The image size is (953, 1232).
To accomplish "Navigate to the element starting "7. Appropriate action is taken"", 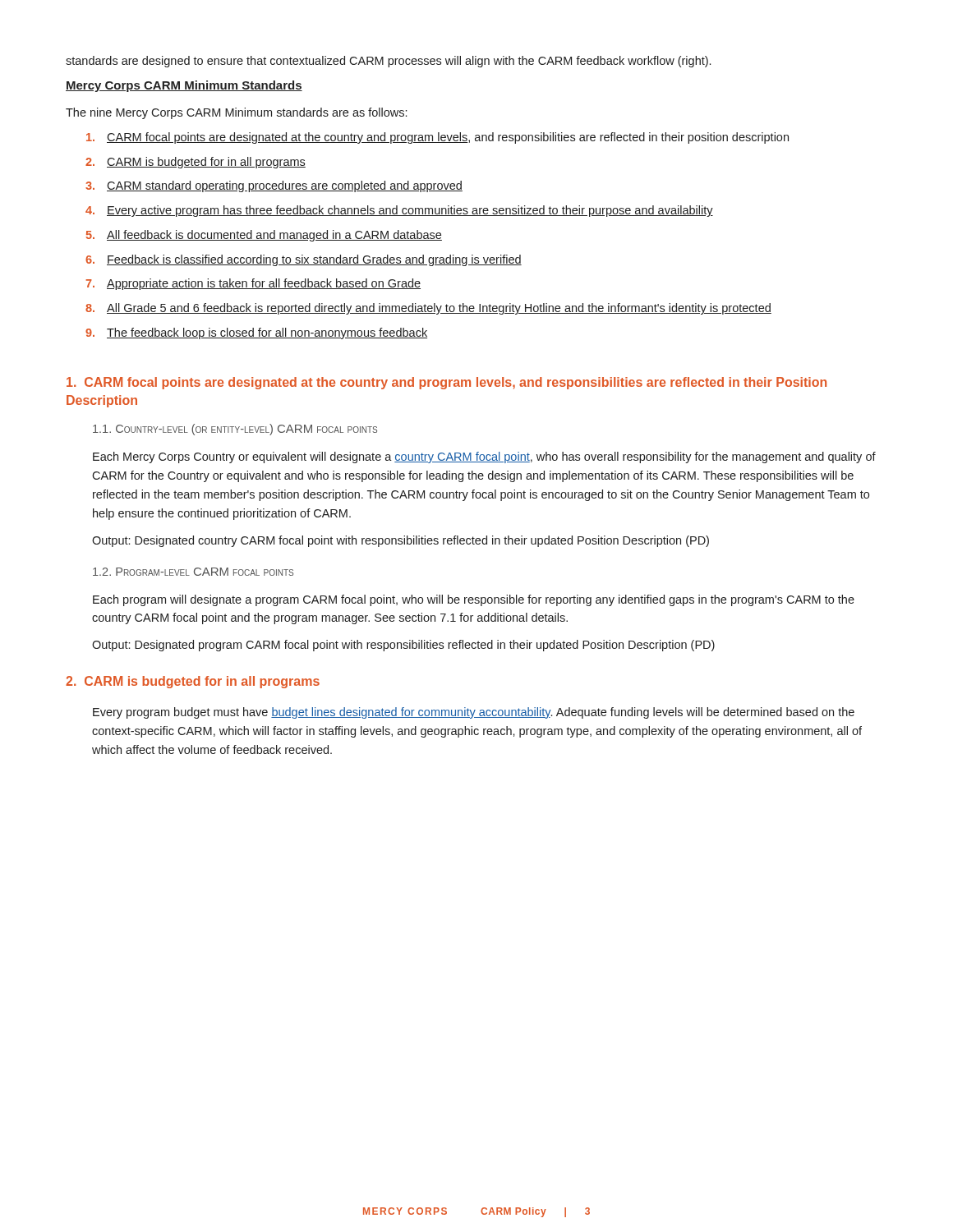I will [253, 284].
